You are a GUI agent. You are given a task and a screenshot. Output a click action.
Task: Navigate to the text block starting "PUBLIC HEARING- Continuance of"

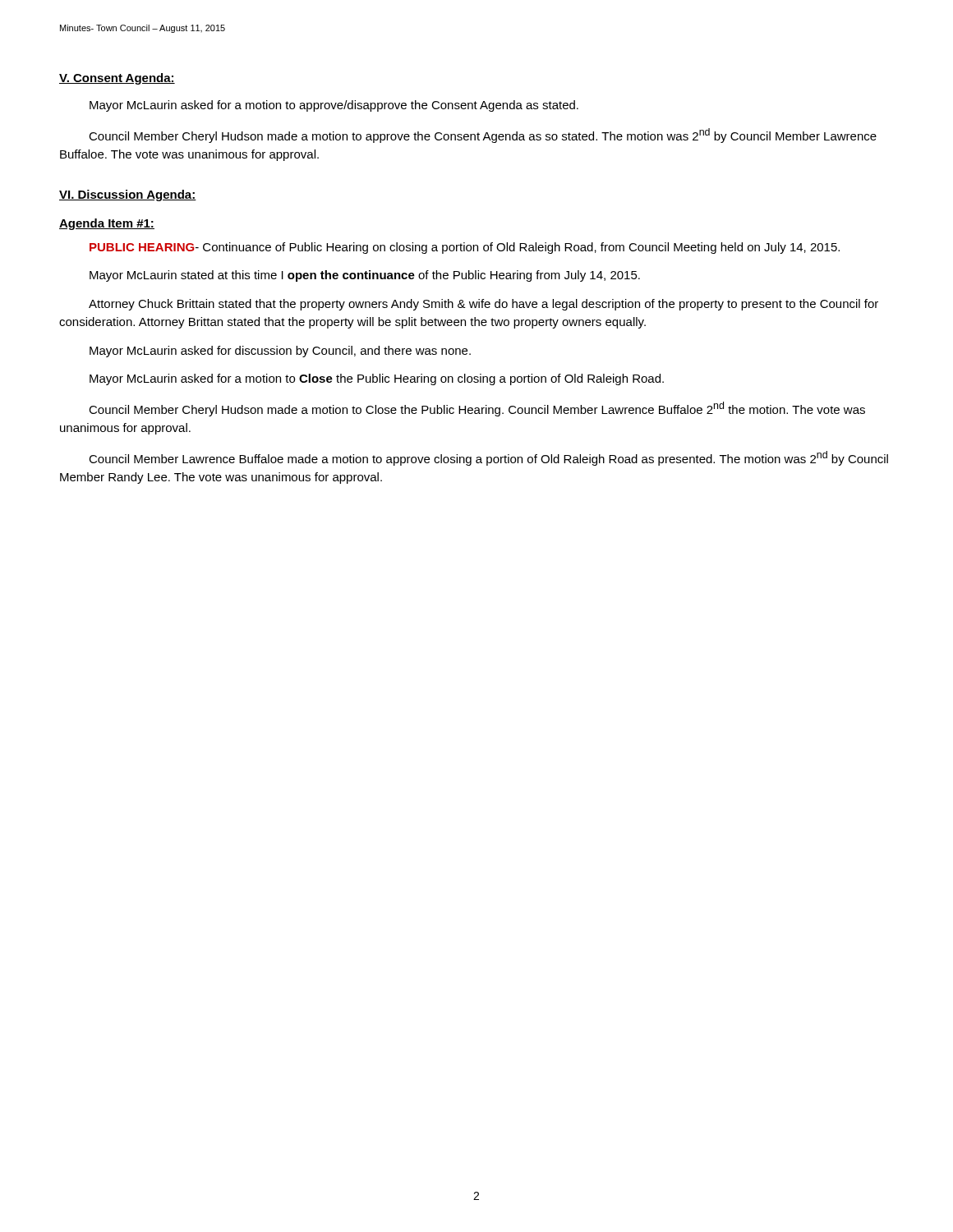click(465, 246)
